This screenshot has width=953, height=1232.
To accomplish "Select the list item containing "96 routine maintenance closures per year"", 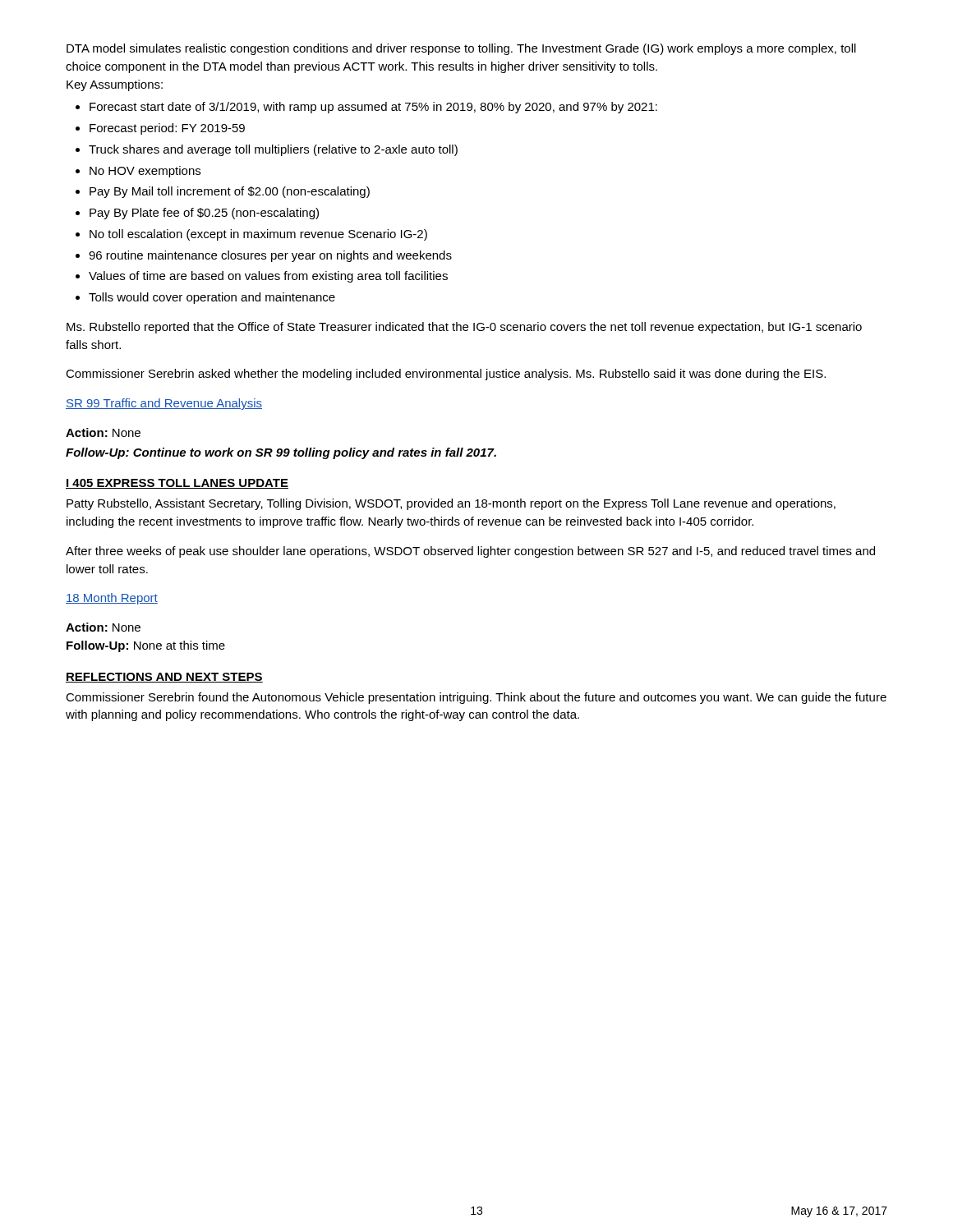I will (270, 256).
